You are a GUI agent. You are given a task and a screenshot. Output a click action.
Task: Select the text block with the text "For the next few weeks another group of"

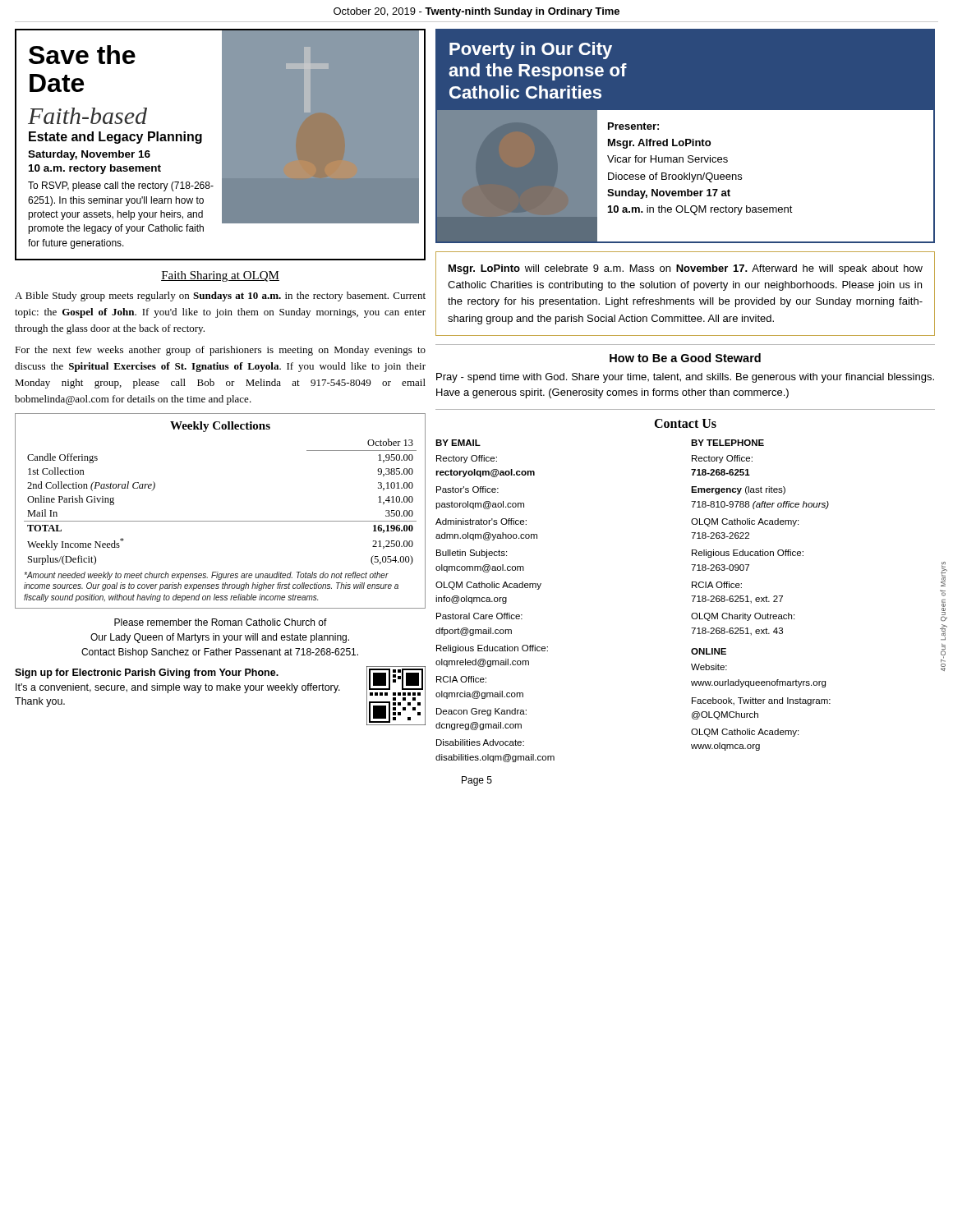coord(220,374)
